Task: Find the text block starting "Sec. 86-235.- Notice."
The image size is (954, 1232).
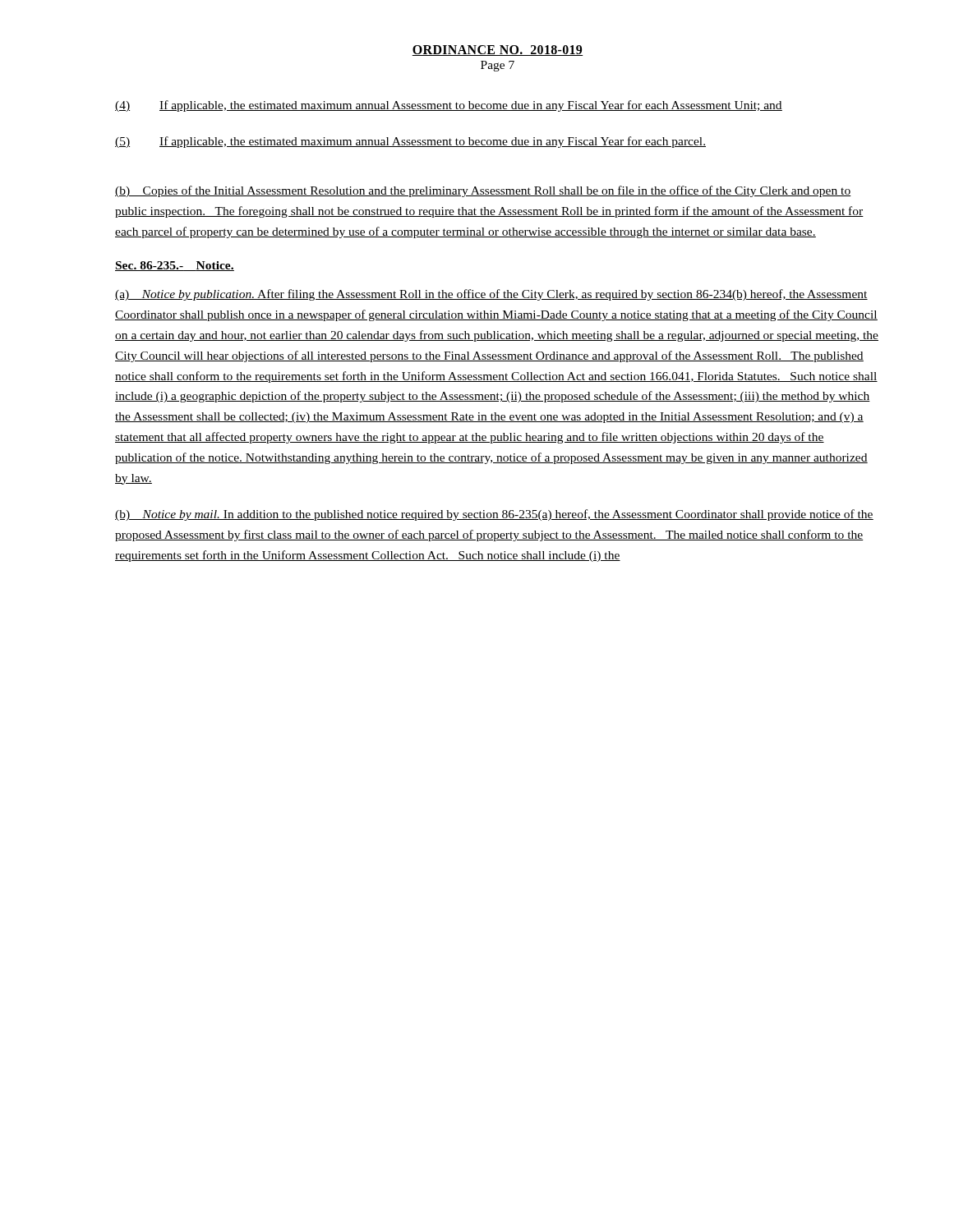Action: coord(174,265)
